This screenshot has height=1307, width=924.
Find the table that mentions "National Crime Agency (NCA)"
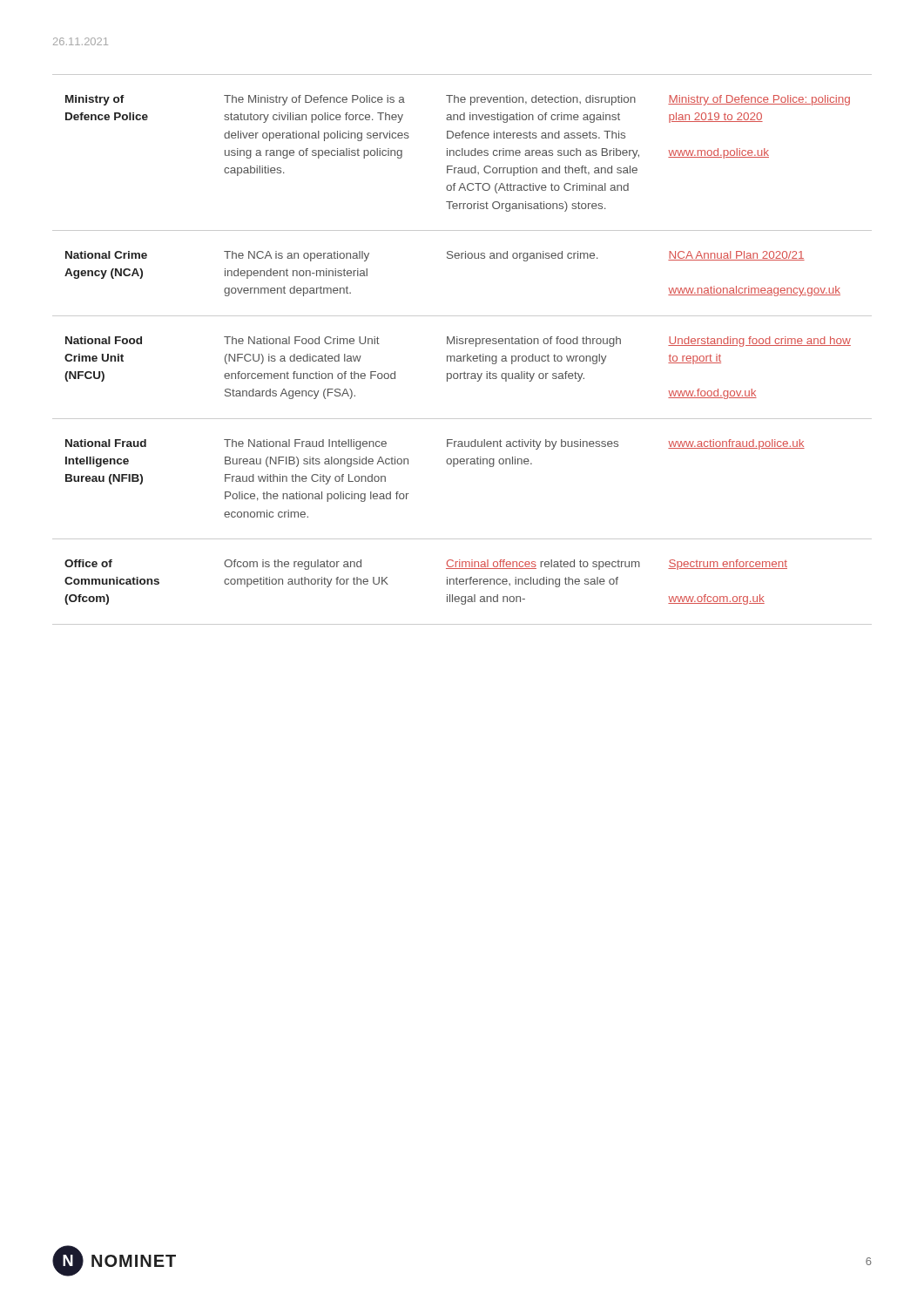(462, 349)
